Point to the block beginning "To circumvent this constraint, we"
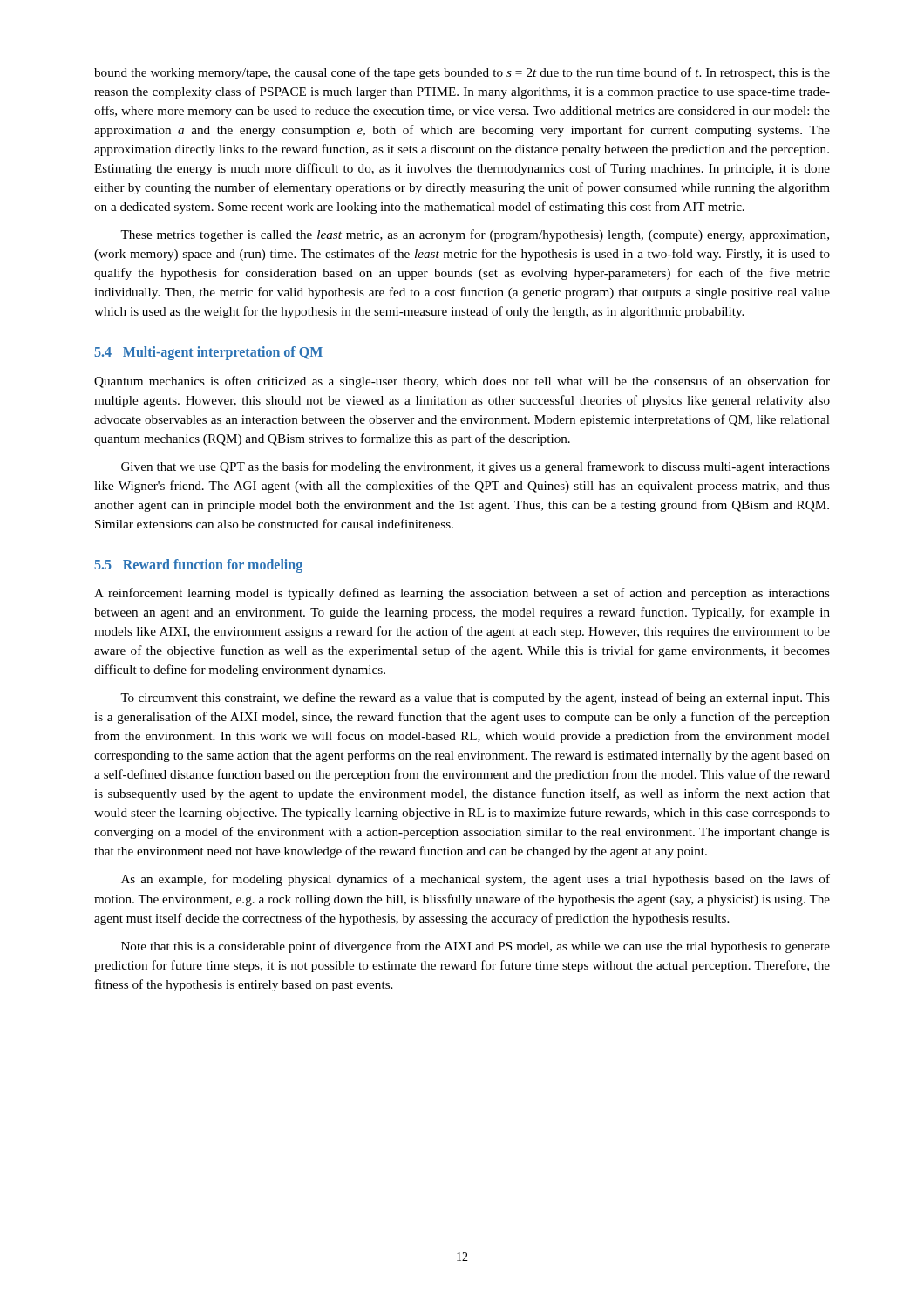The width and height of the screenshot is (924, 1308). [x=462, y=775]
